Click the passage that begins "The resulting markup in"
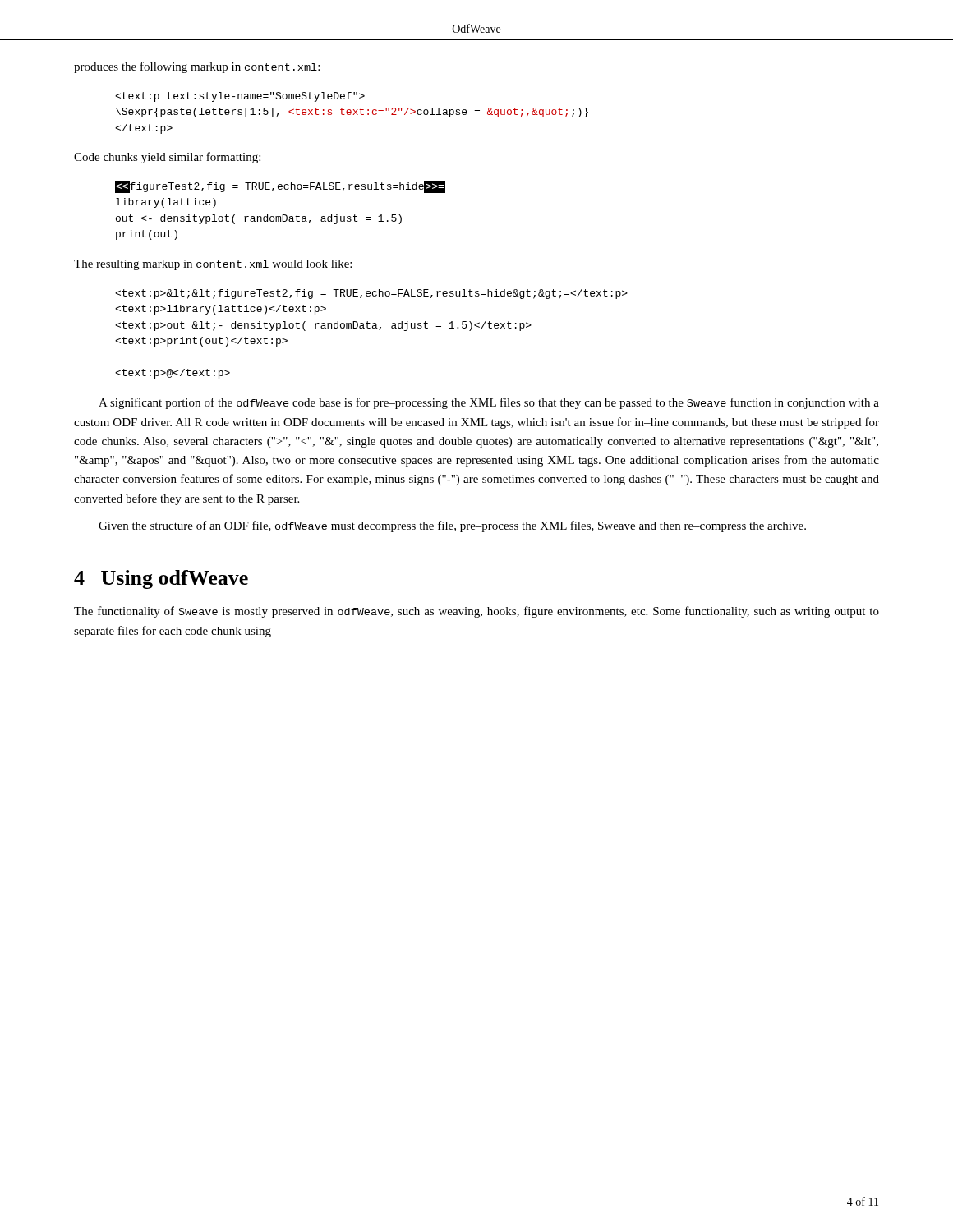This screenshot has height=1232, width=953. (x=213, y=264)
